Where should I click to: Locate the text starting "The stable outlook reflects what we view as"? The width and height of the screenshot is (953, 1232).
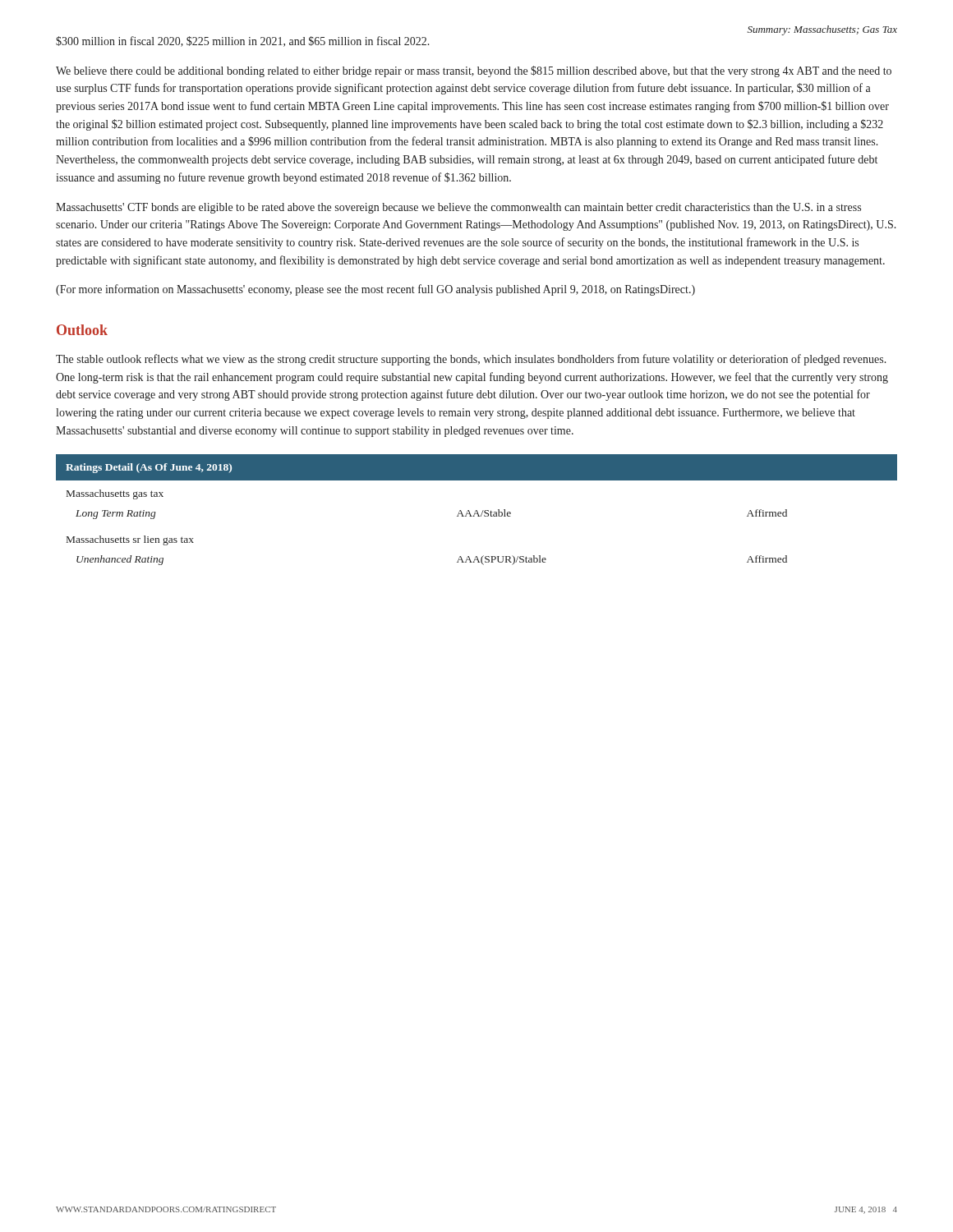472,395
